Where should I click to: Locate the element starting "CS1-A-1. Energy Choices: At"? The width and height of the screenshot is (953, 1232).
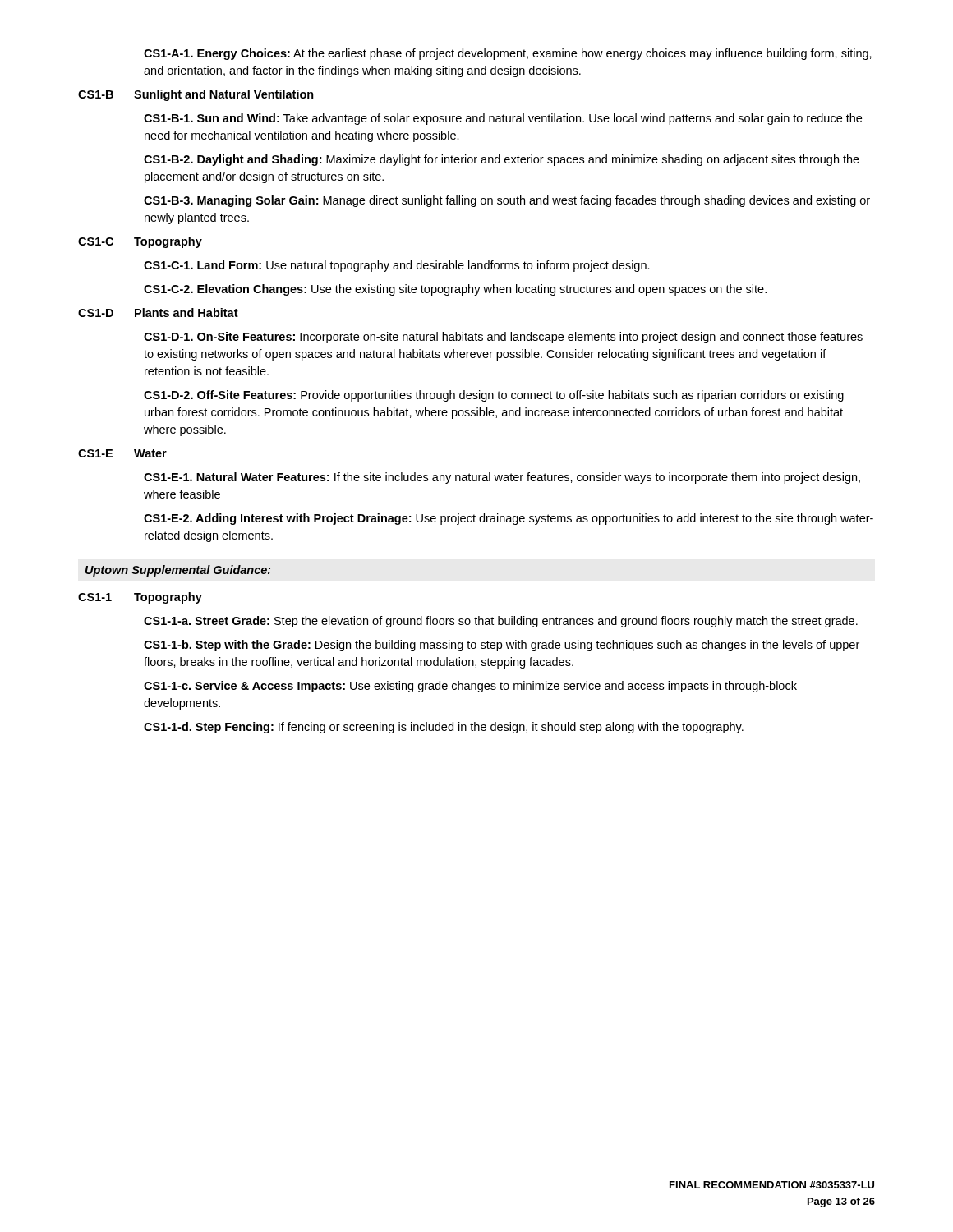coord(508,62)
